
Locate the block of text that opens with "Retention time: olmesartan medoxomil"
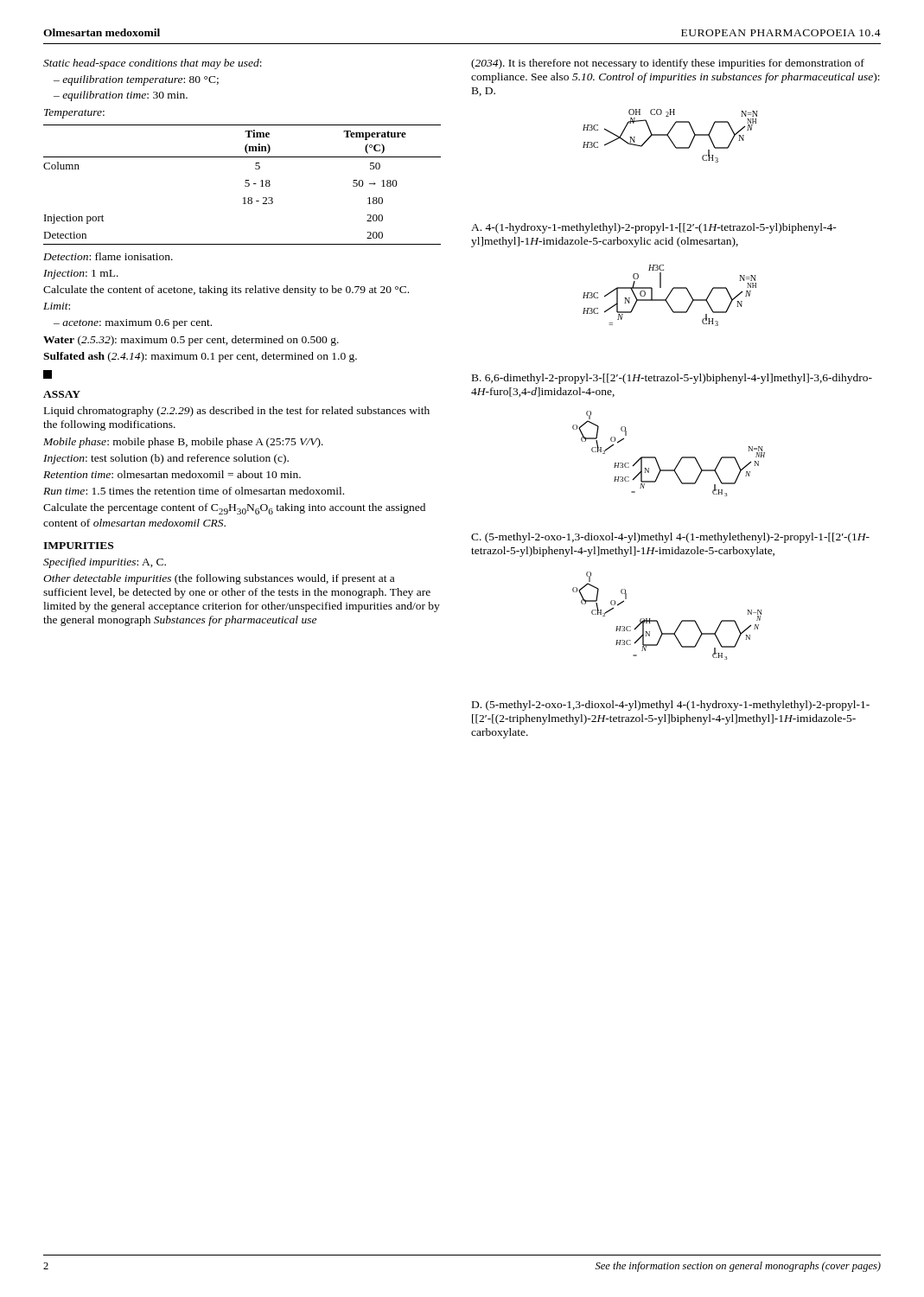click(172, 474)
